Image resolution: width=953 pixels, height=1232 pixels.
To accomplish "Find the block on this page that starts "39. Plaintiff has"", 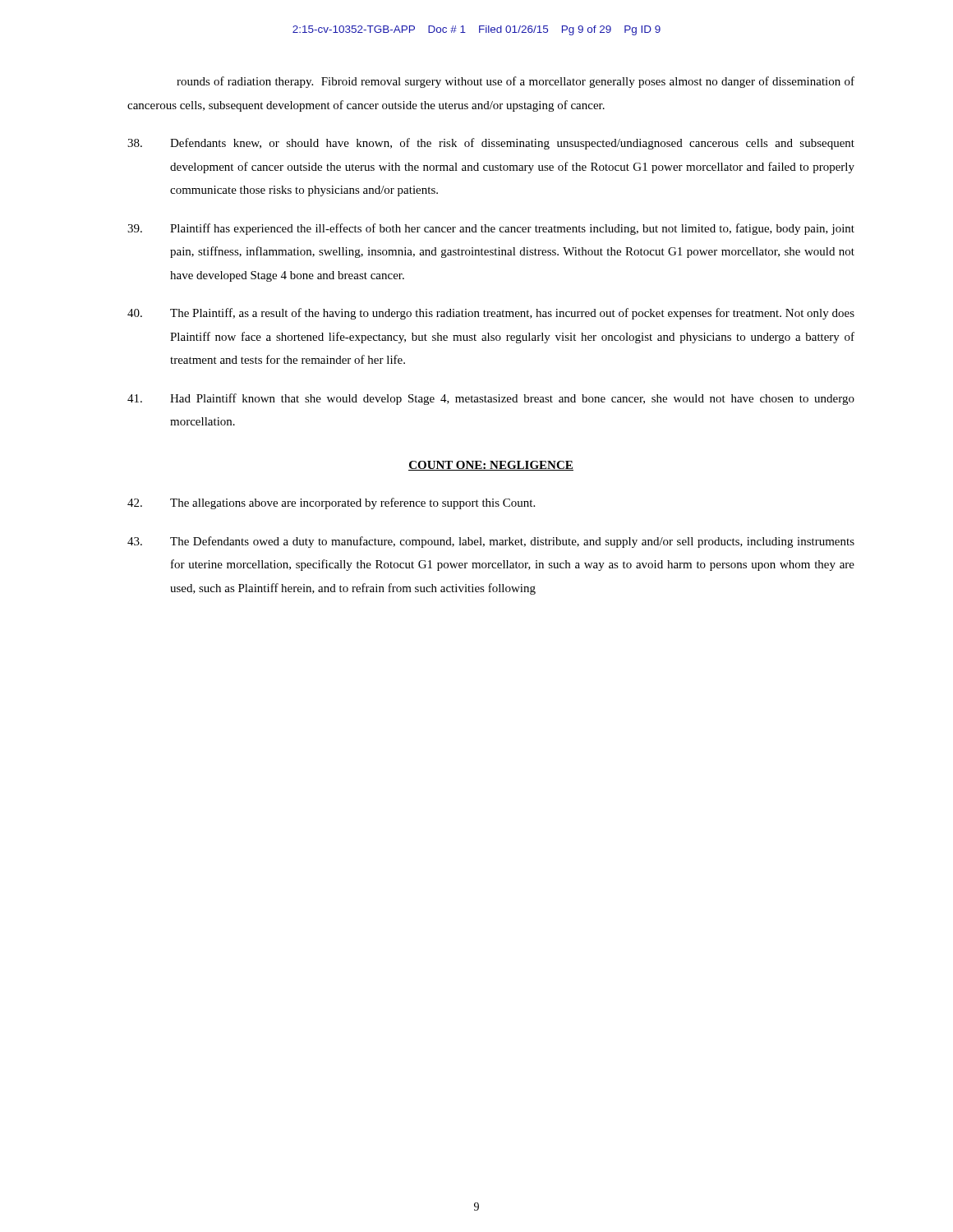I will point(491,252).
